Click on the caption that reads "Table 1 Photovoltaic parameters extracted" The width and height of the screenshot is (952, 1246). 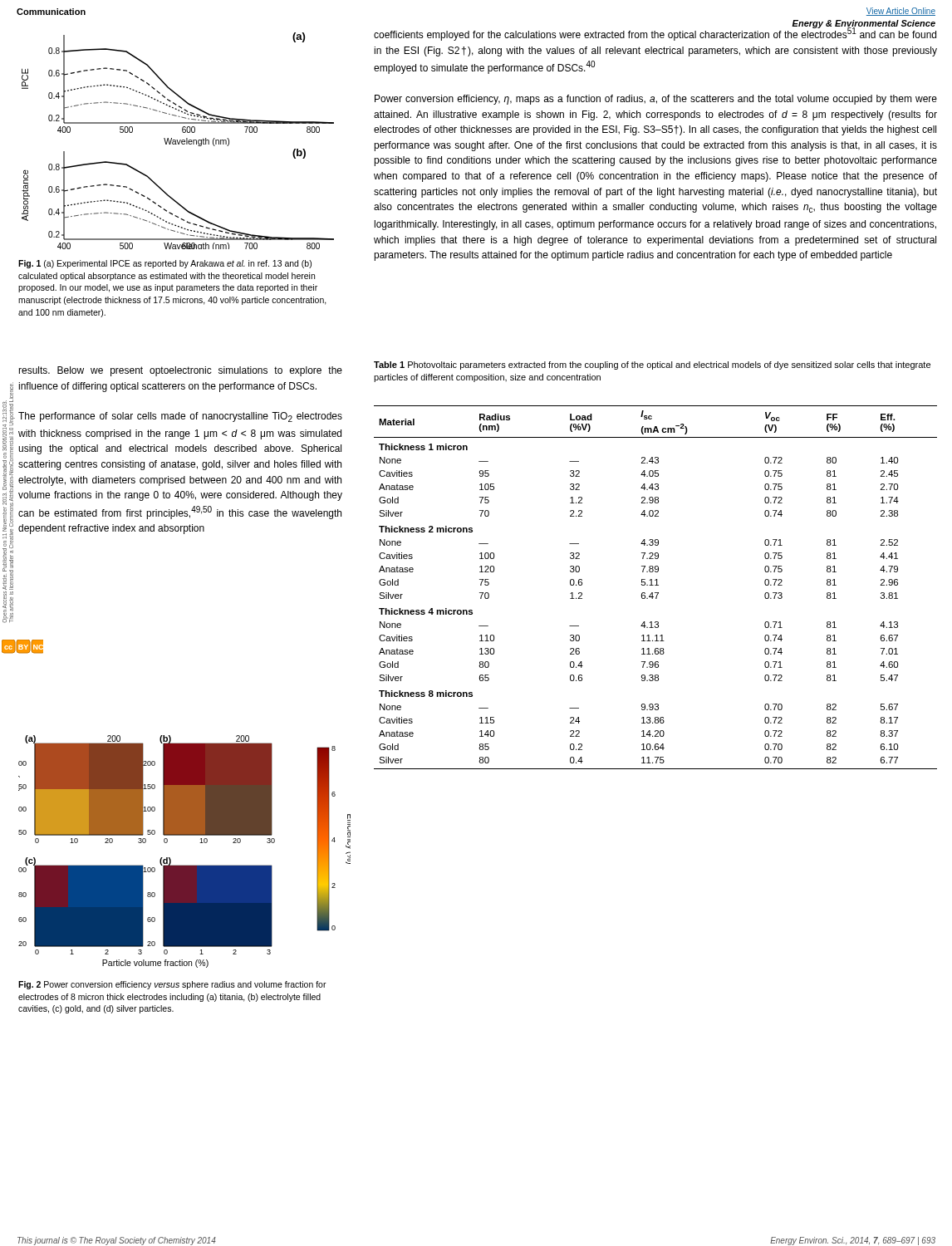click(652, 371)
